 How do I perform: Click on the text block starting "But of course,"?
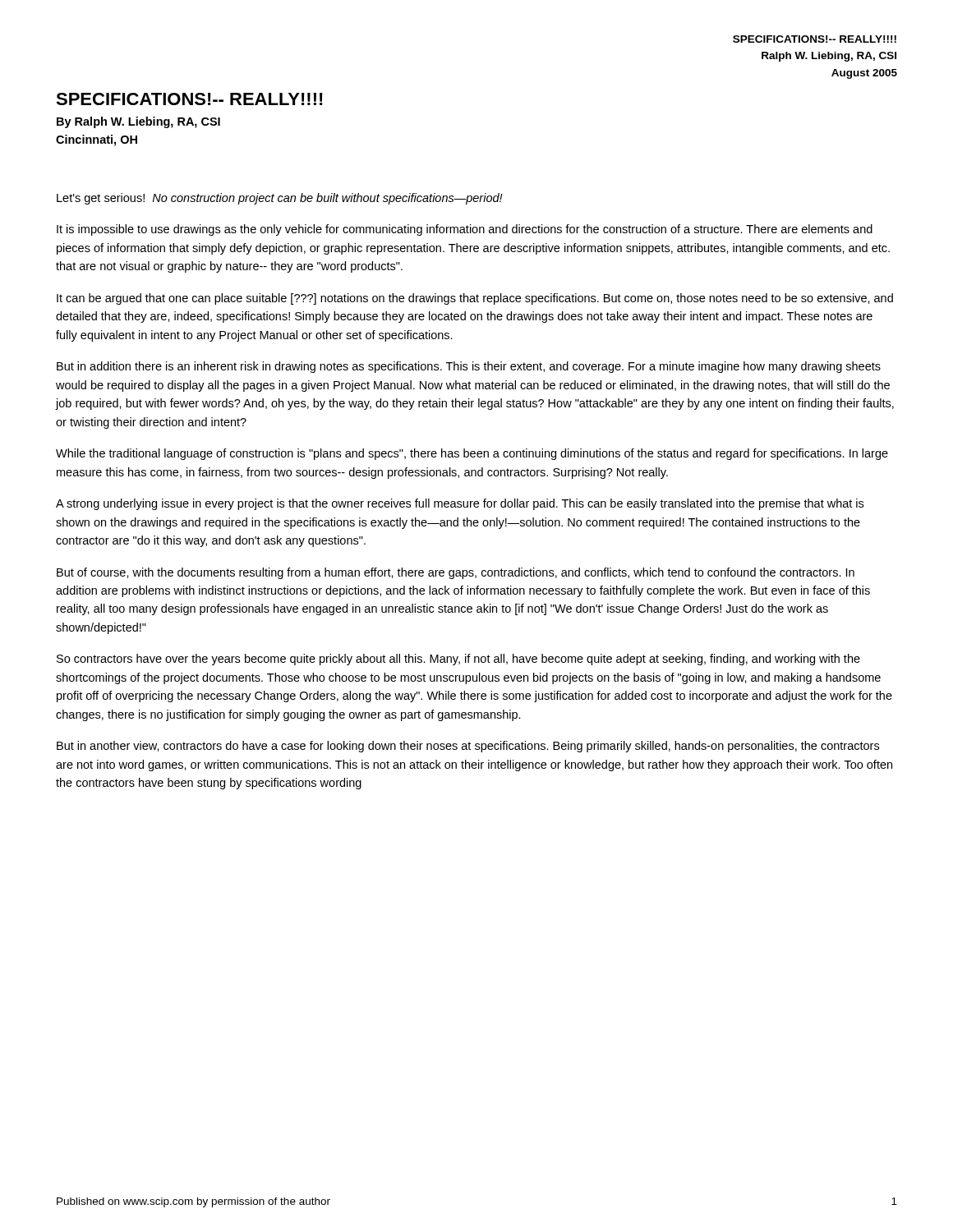(x=463, y=600)
